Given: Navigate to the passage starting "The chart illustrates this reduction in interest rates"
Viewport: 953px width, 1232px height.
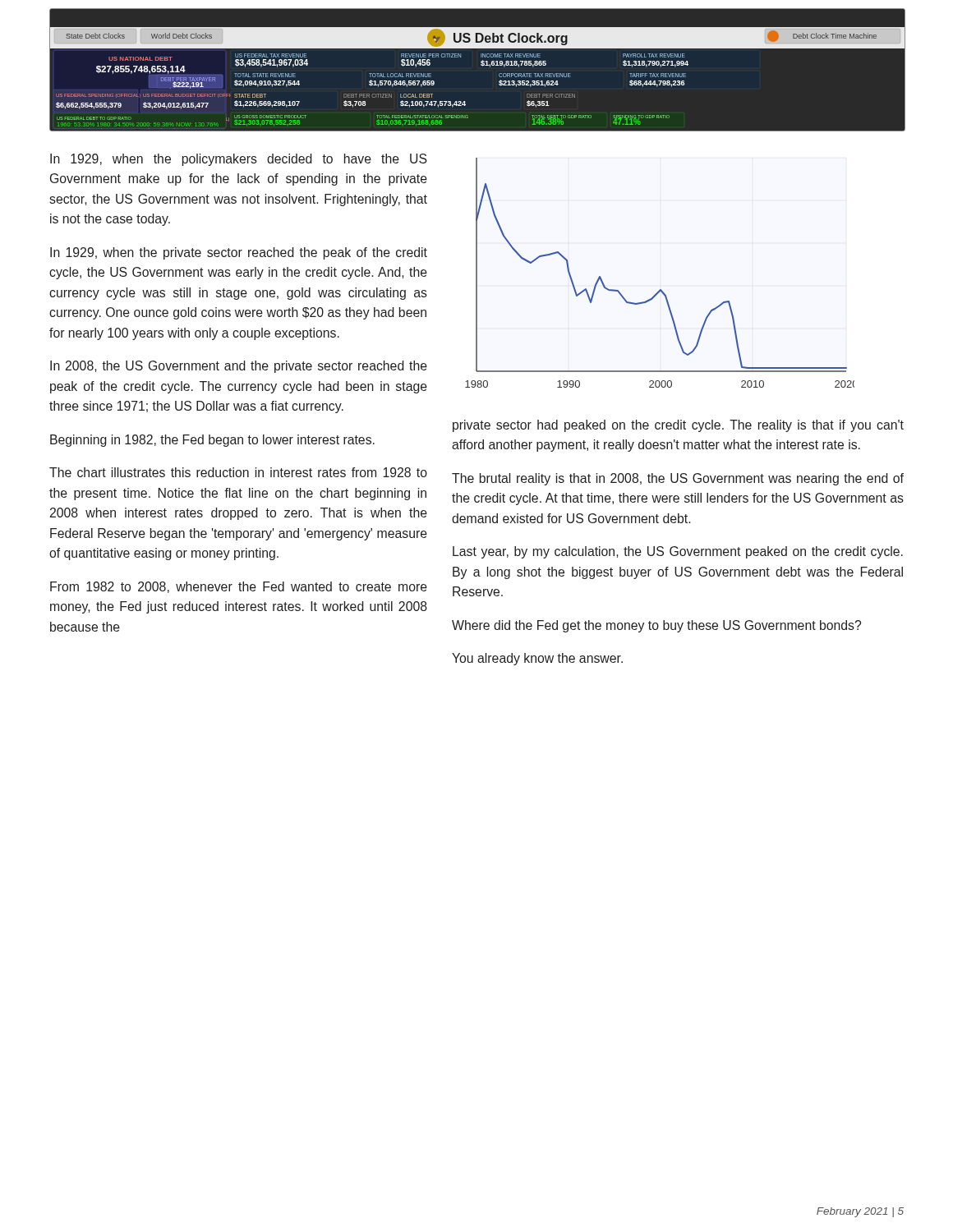Looking at the screenshot, I should pyautogui.click(x=238, y=514).
